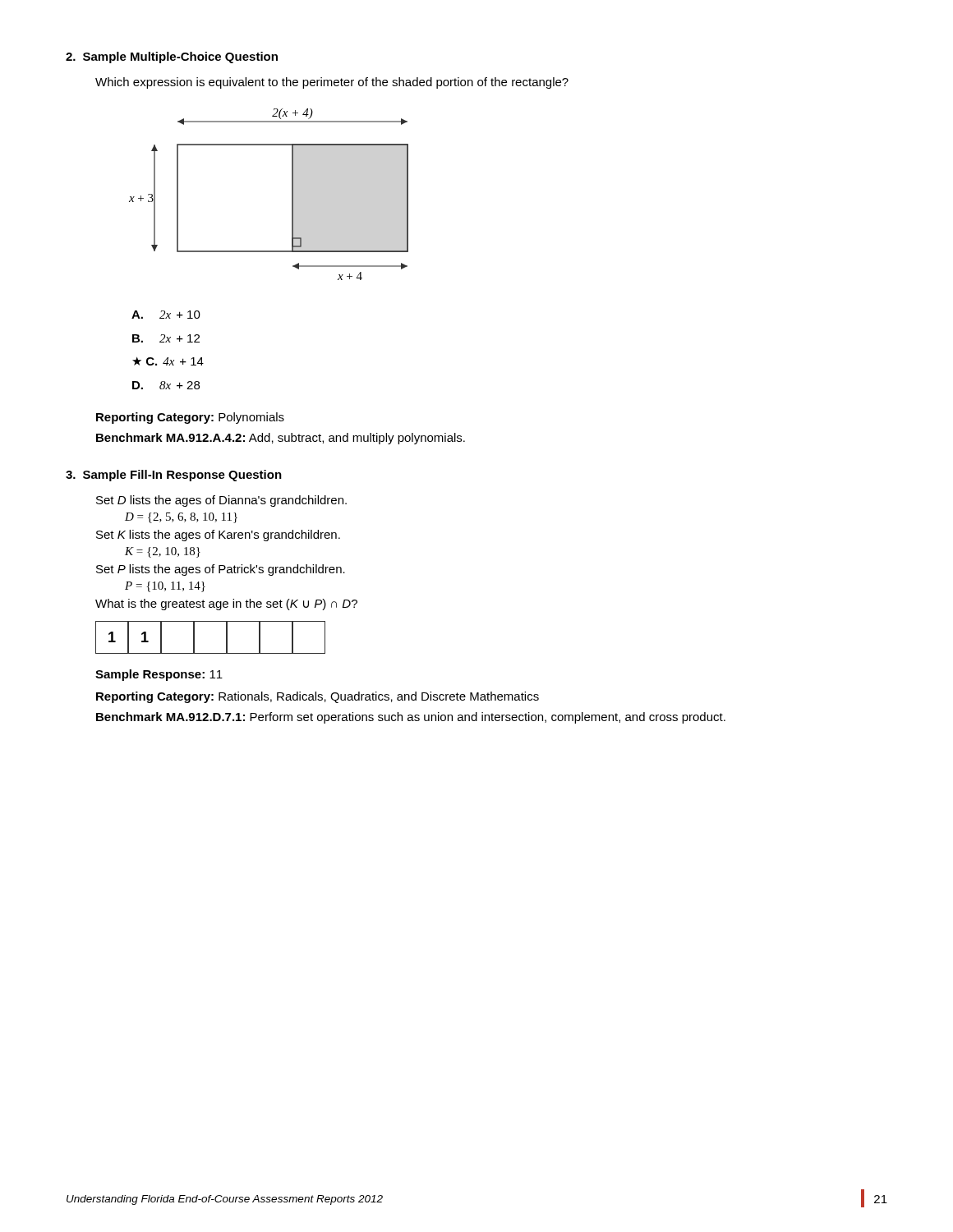Select the section header containing "2. Sample Multiple-Choice Question"

pos(172,56)
